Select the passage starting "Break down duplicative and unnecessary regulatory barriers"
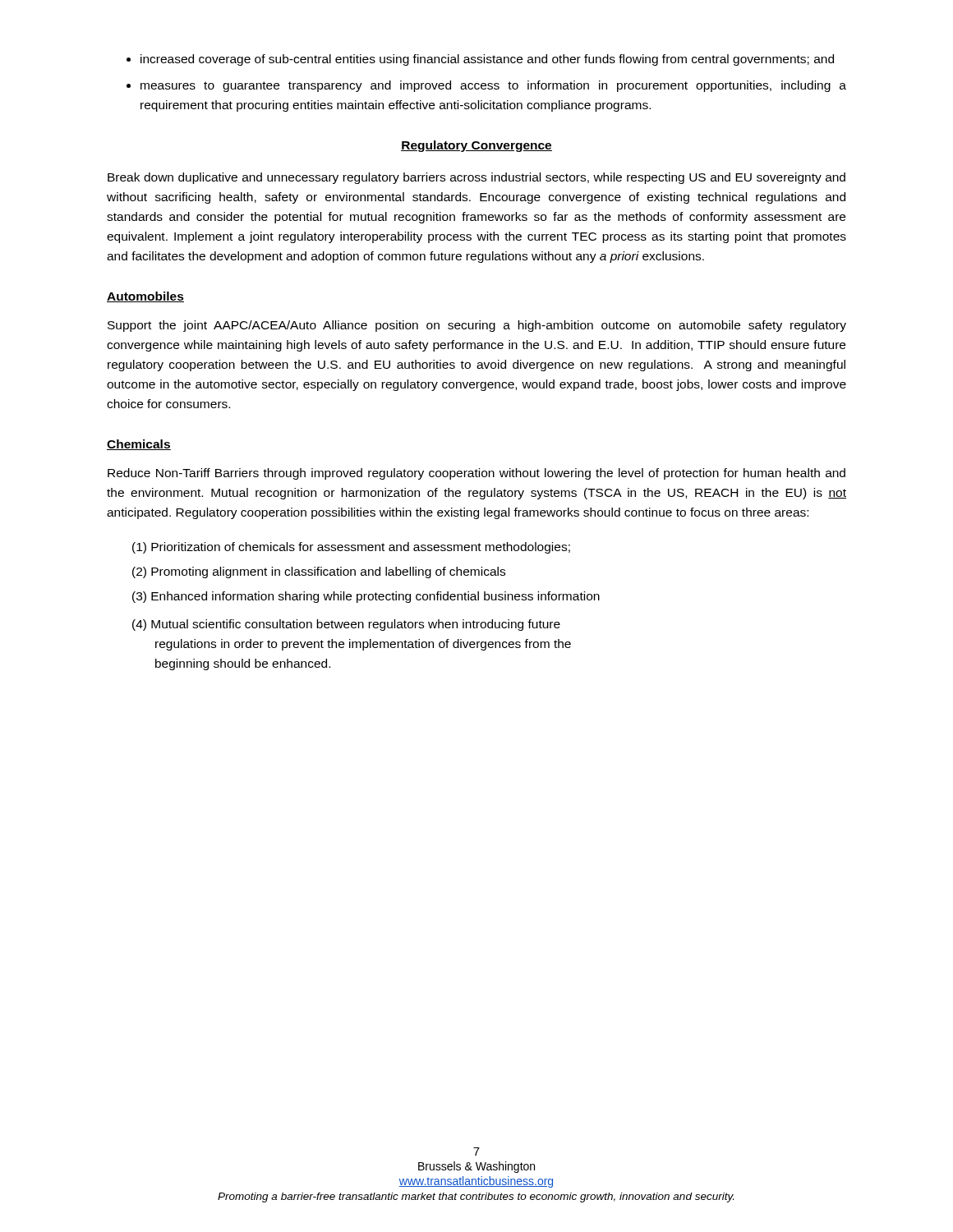 (x=476, y=216)
